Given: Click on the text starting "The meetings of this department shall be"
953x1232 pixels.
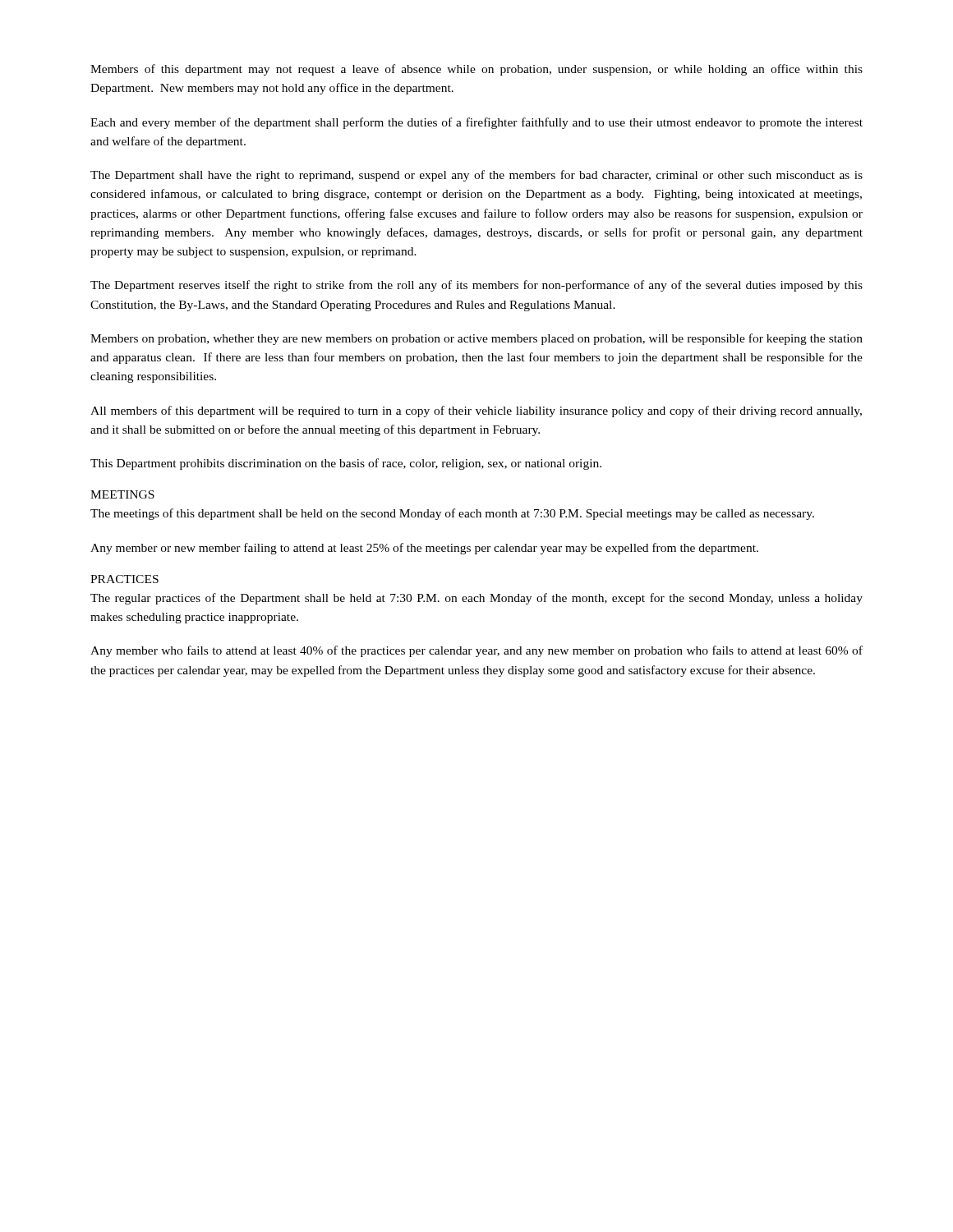Looking at the screenshot, I should [x=453, y=513].
